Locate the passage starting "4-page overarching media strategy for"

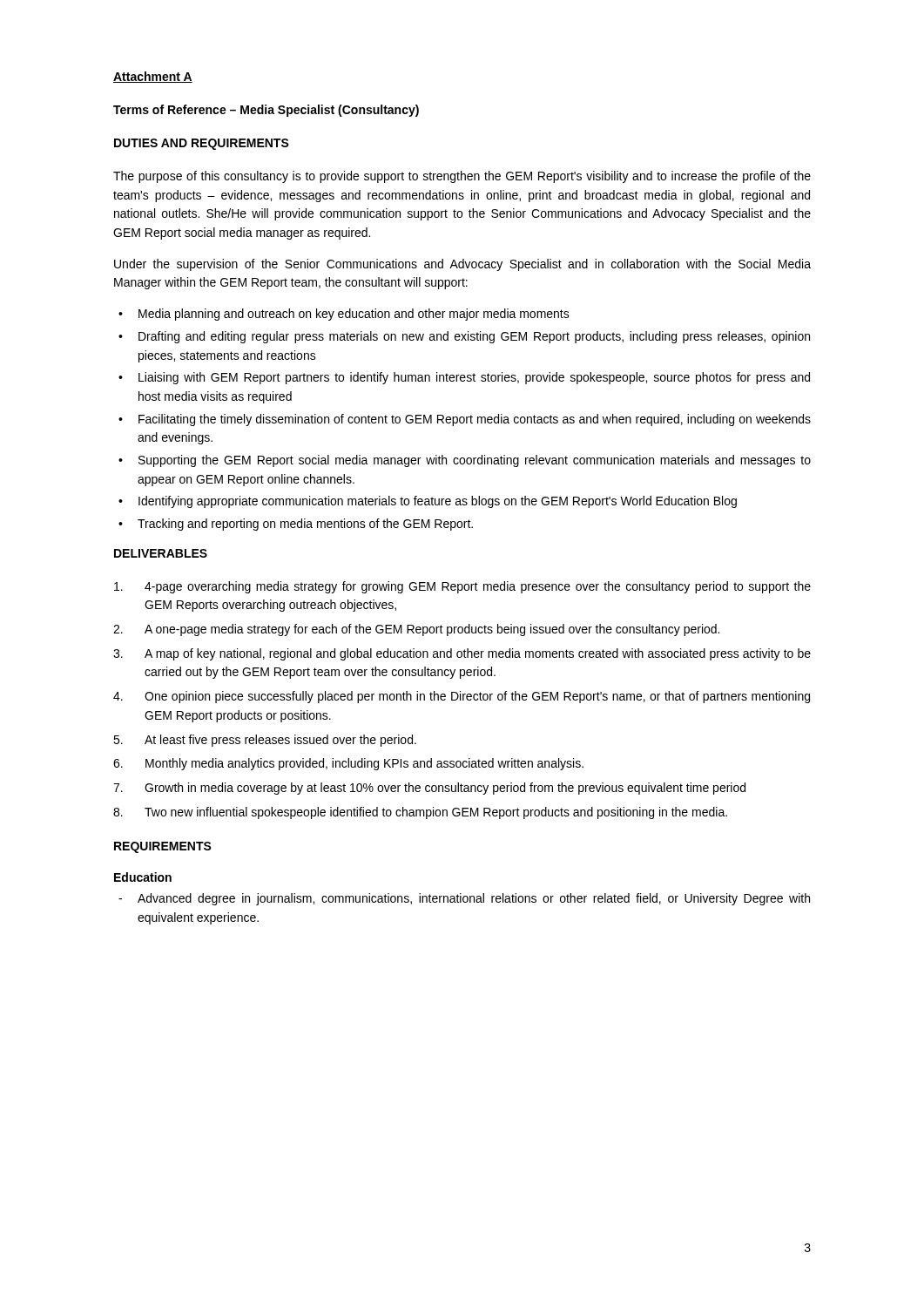coord(462,595)
